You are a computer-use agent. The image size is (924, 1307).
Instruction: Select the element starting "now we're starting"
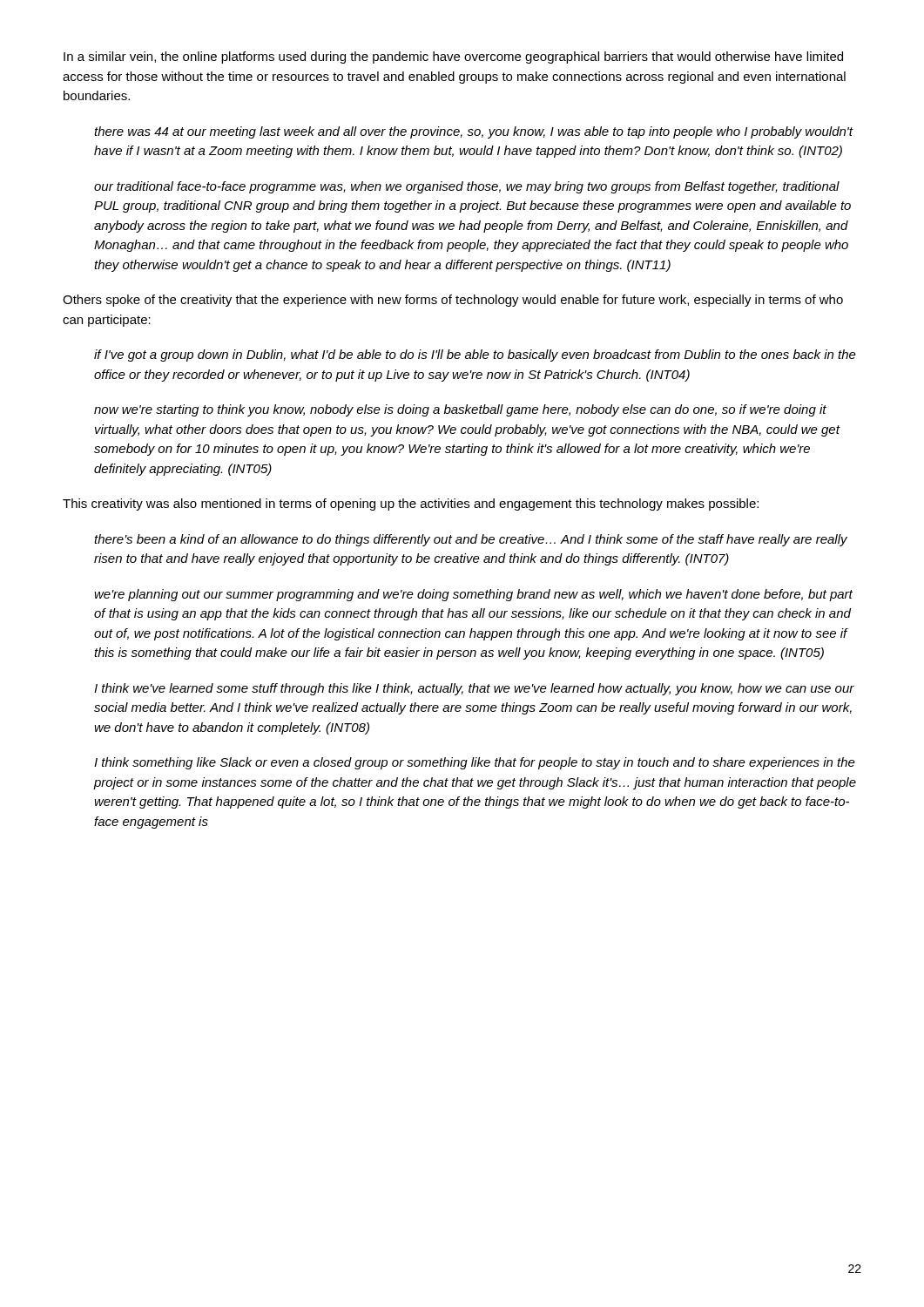tap(467, 438)
